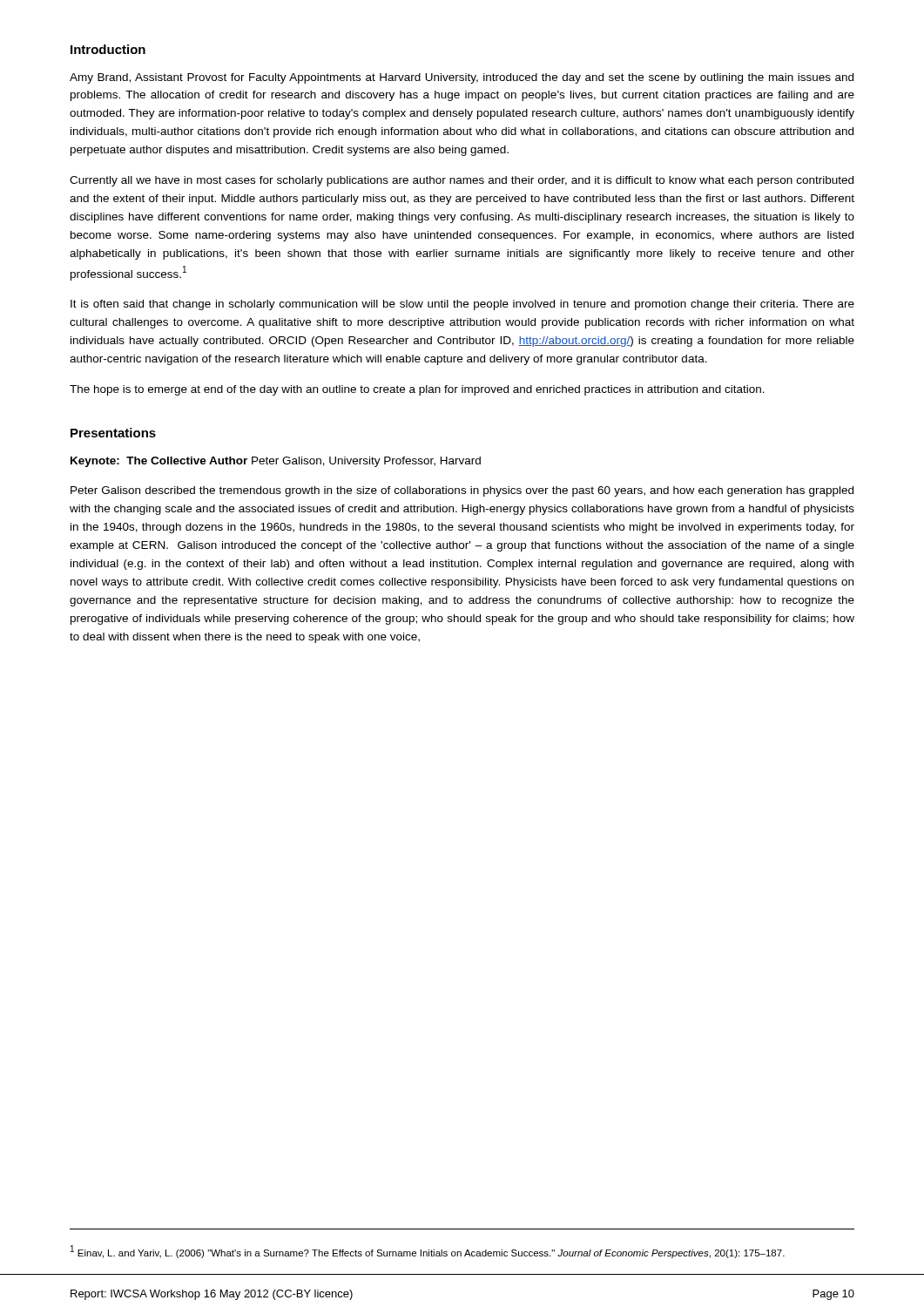Screen dimensions: 1307x924
Task: Find the text block containing "Currently all we have in"
Action: [462, 228]
